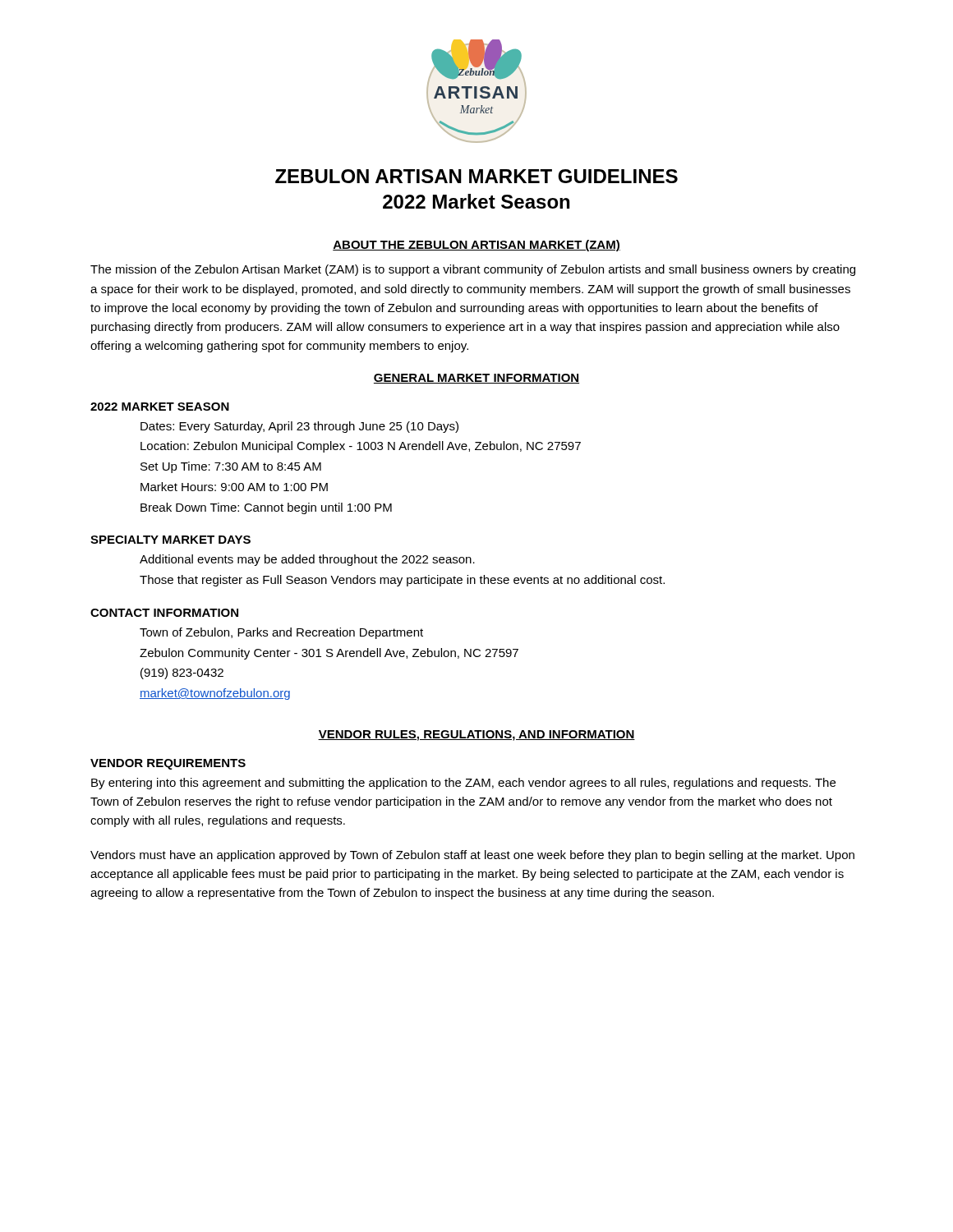Locate the text block that says "Dates: Every Saturday, April 23"
Viewport: 953px width, 1232px height.
(299, 427)
